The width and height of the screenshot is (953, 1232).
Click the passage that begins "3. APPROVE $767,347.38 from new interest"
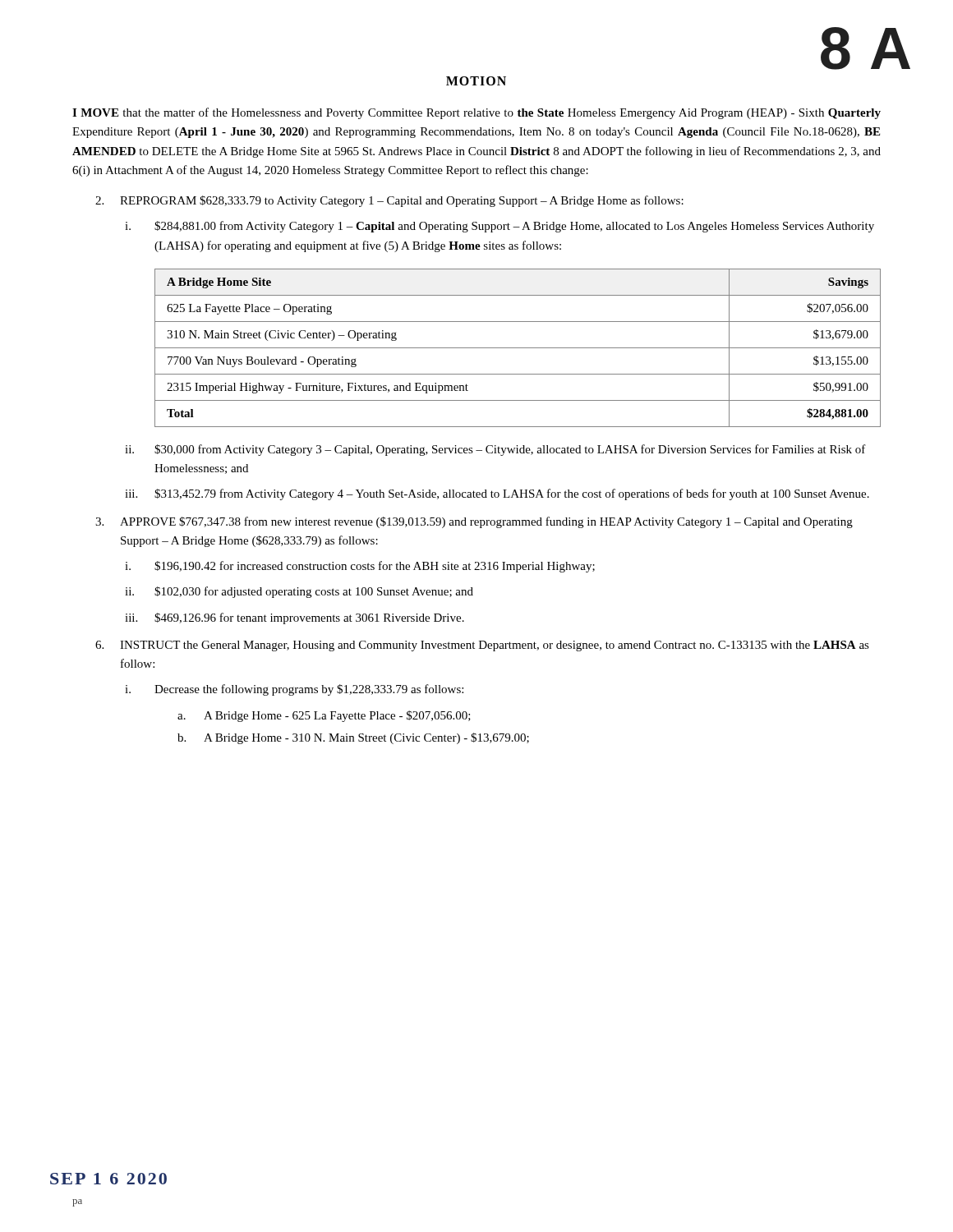tap(488, 531)
